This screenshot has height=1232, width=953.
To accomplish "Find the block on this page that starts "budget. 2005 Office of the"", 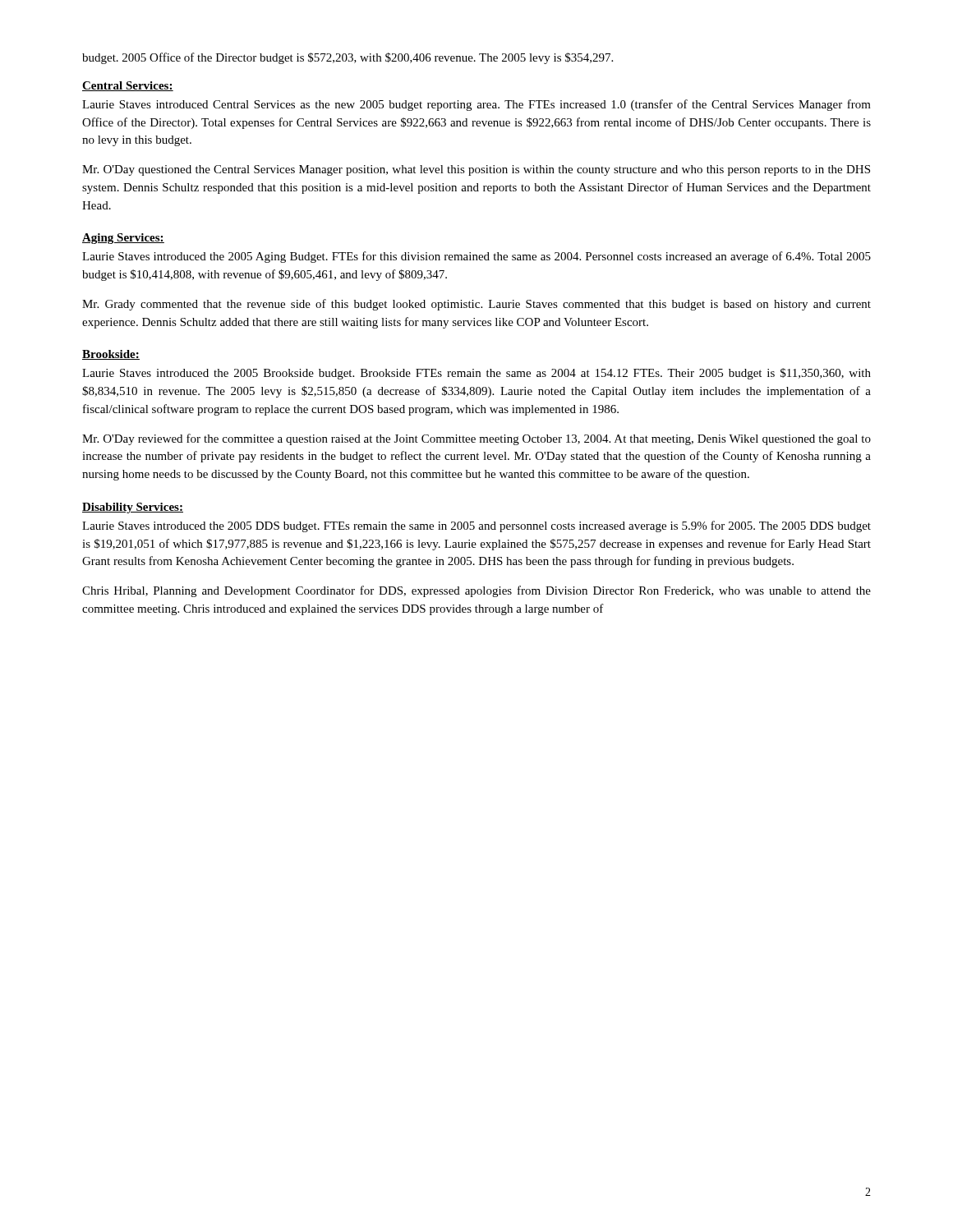I will pos(476,58).
